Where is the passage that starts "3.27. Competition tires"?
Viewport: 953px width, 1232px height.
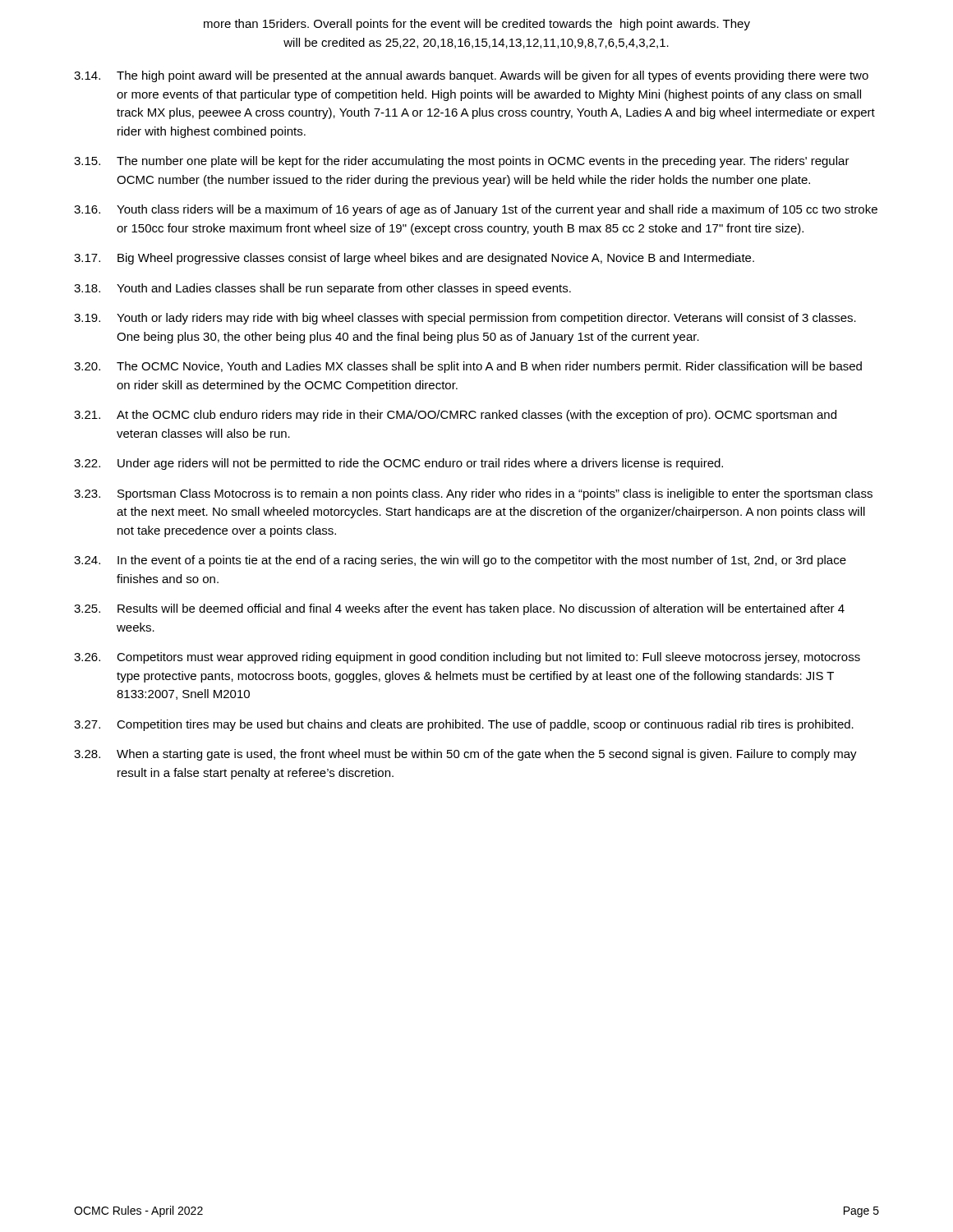pos(476,724)
